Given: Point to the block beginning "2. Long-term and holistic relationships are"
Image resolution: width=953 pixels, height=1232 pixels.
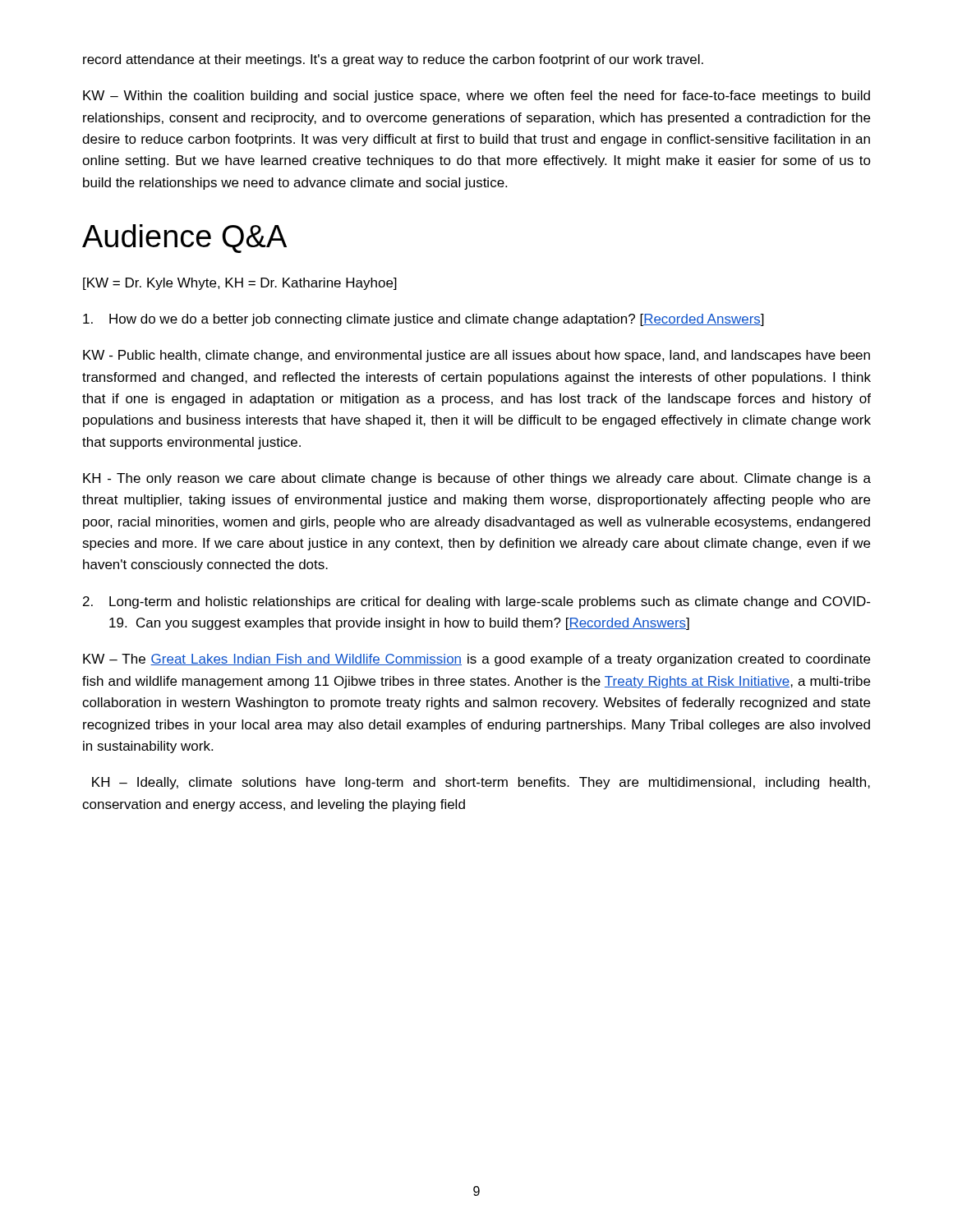Looking at the screenshot, I should 476,613.
